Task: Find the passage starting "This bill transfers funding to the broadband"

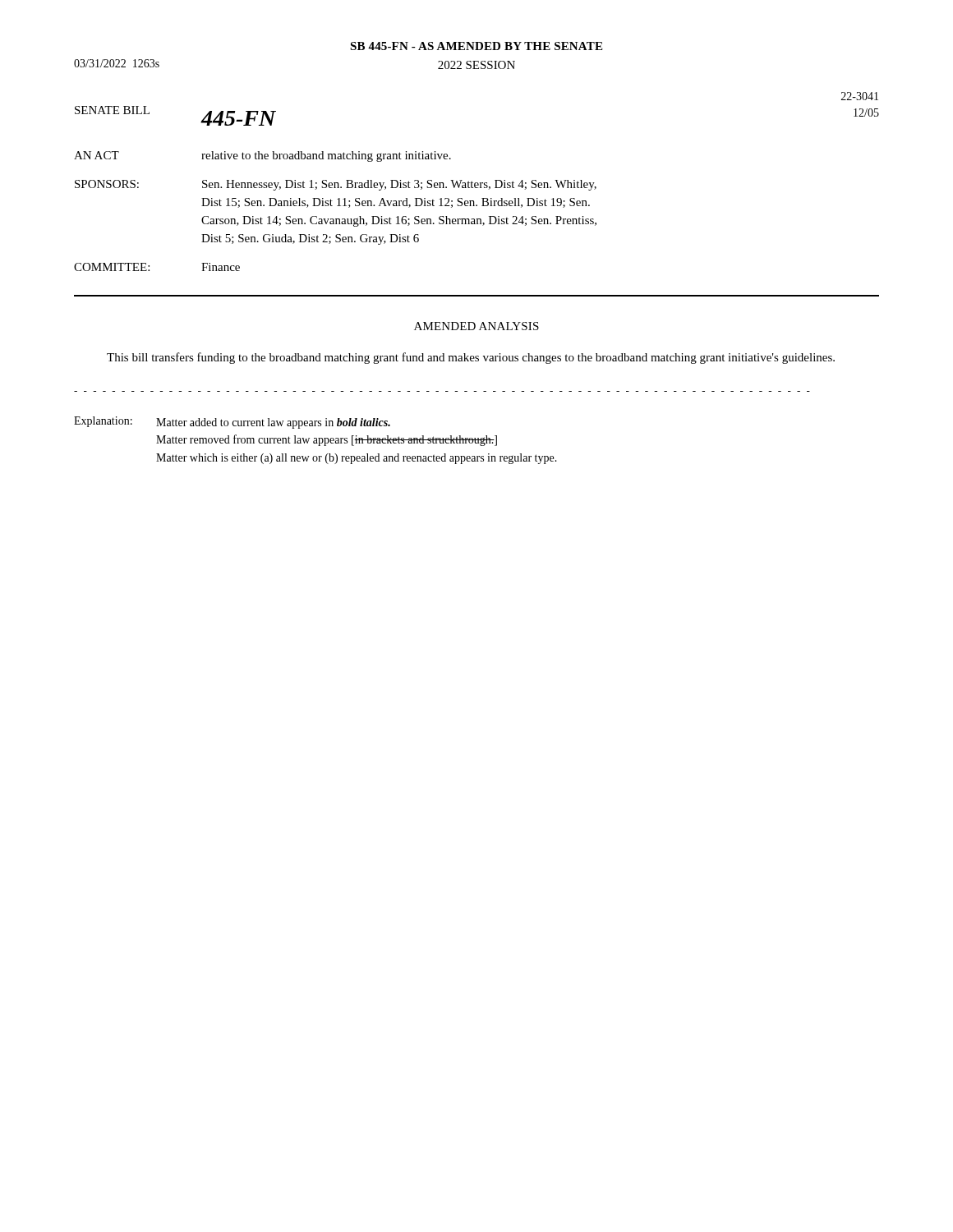Action: (471, 357)
